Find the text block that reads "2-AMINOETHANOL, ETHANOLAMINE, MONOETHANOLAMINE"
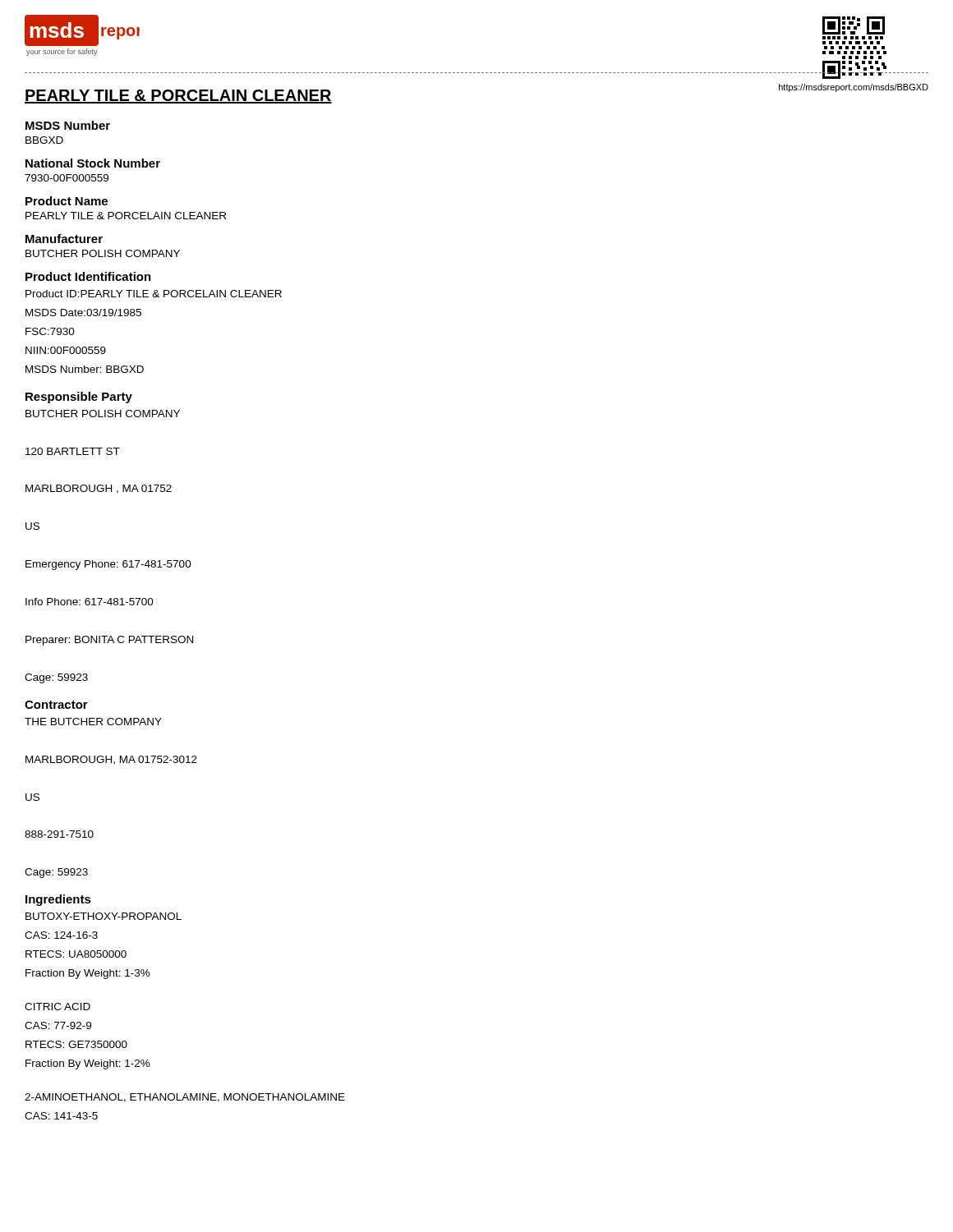The image size is (953, 1232). point(185,1106)
